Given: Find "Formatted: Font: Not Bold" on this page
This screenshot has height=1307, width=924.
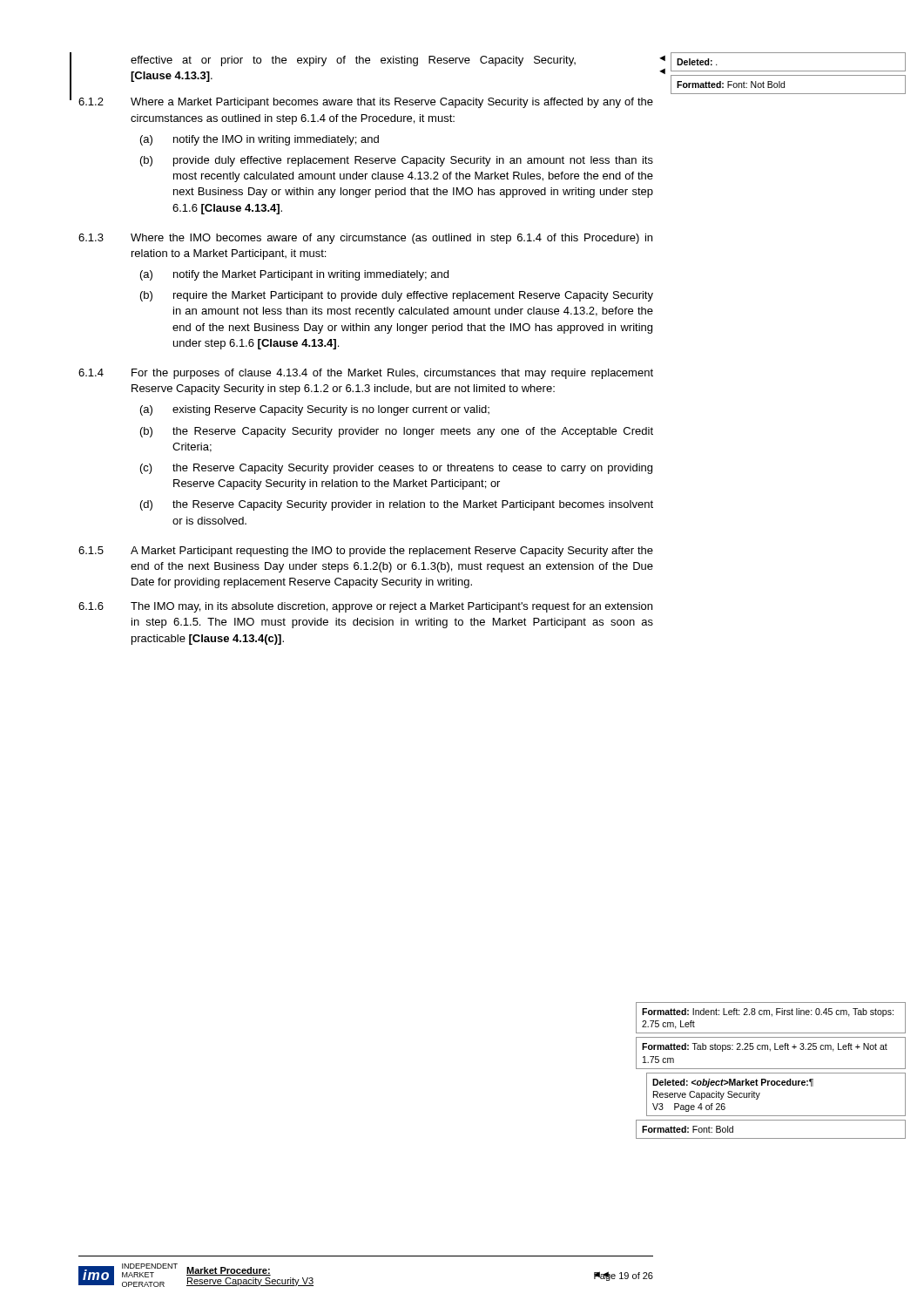Looking at the screenshot, I should 731,85.
